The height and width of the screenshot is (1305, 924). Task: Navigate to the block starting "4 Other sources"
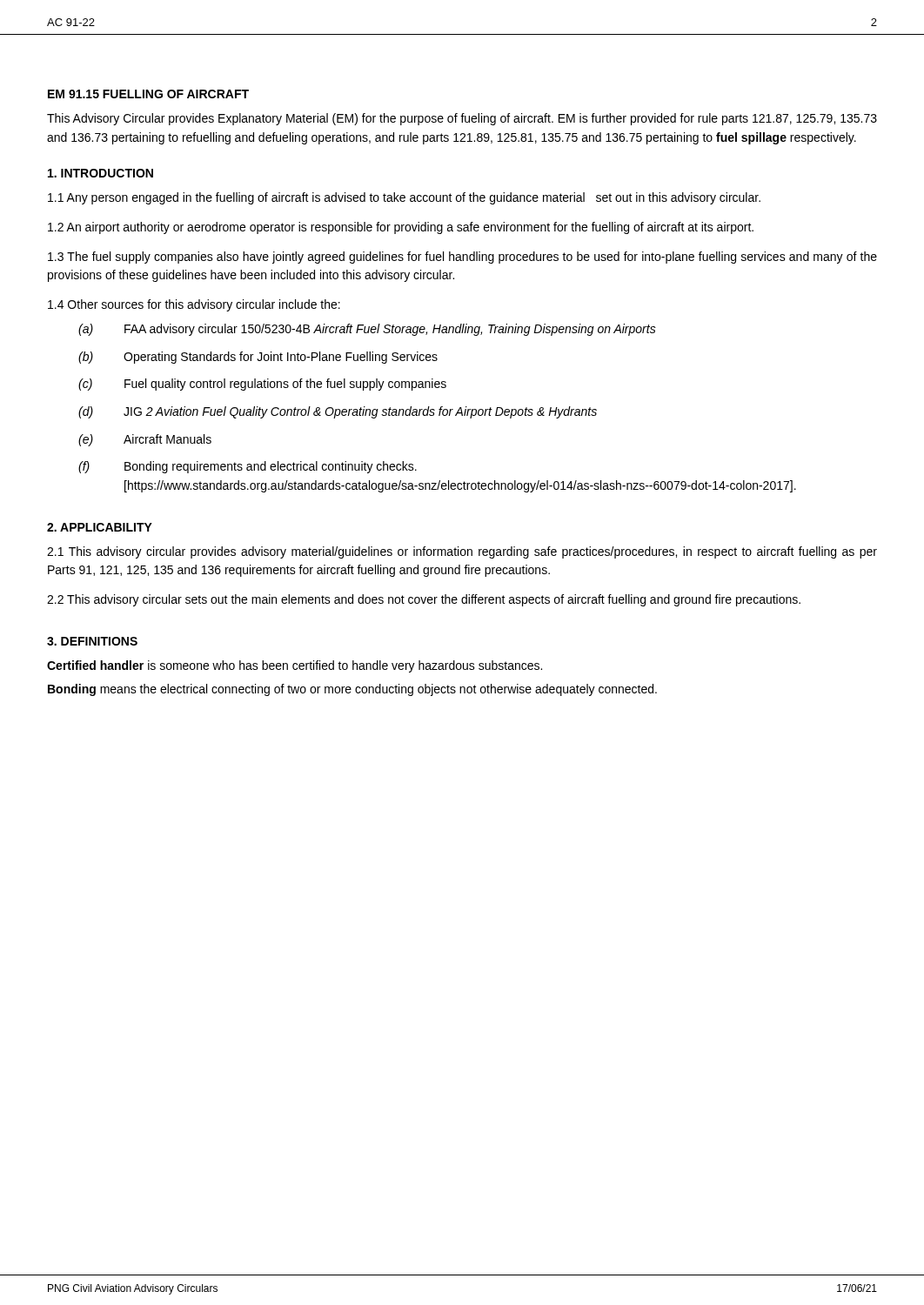[194, 305]
